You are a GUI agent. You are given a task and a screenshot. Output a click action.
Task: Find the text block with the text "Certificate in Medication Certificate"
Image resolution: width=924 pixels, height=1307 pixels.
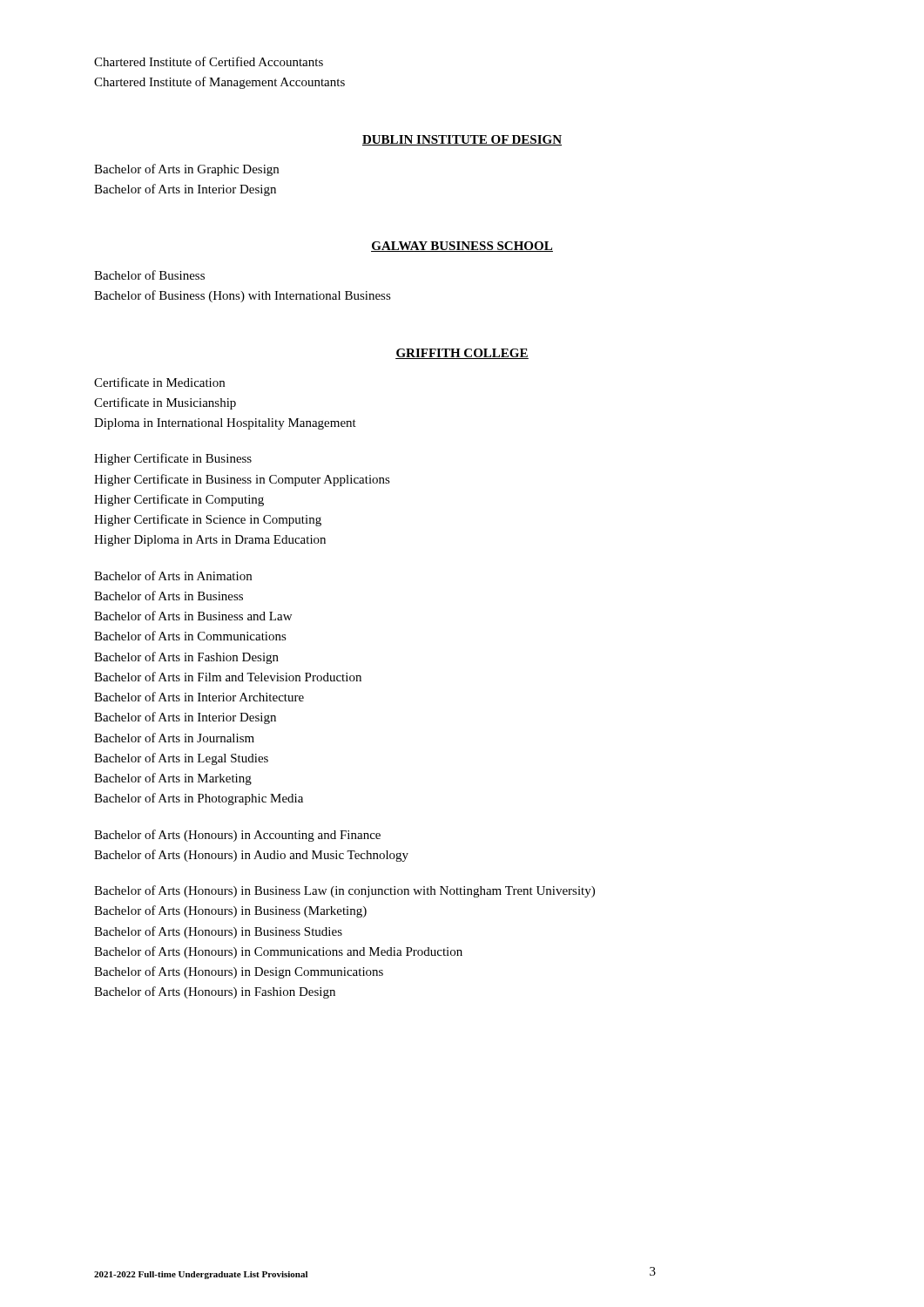pyautogui.click(x=225, y=402)
